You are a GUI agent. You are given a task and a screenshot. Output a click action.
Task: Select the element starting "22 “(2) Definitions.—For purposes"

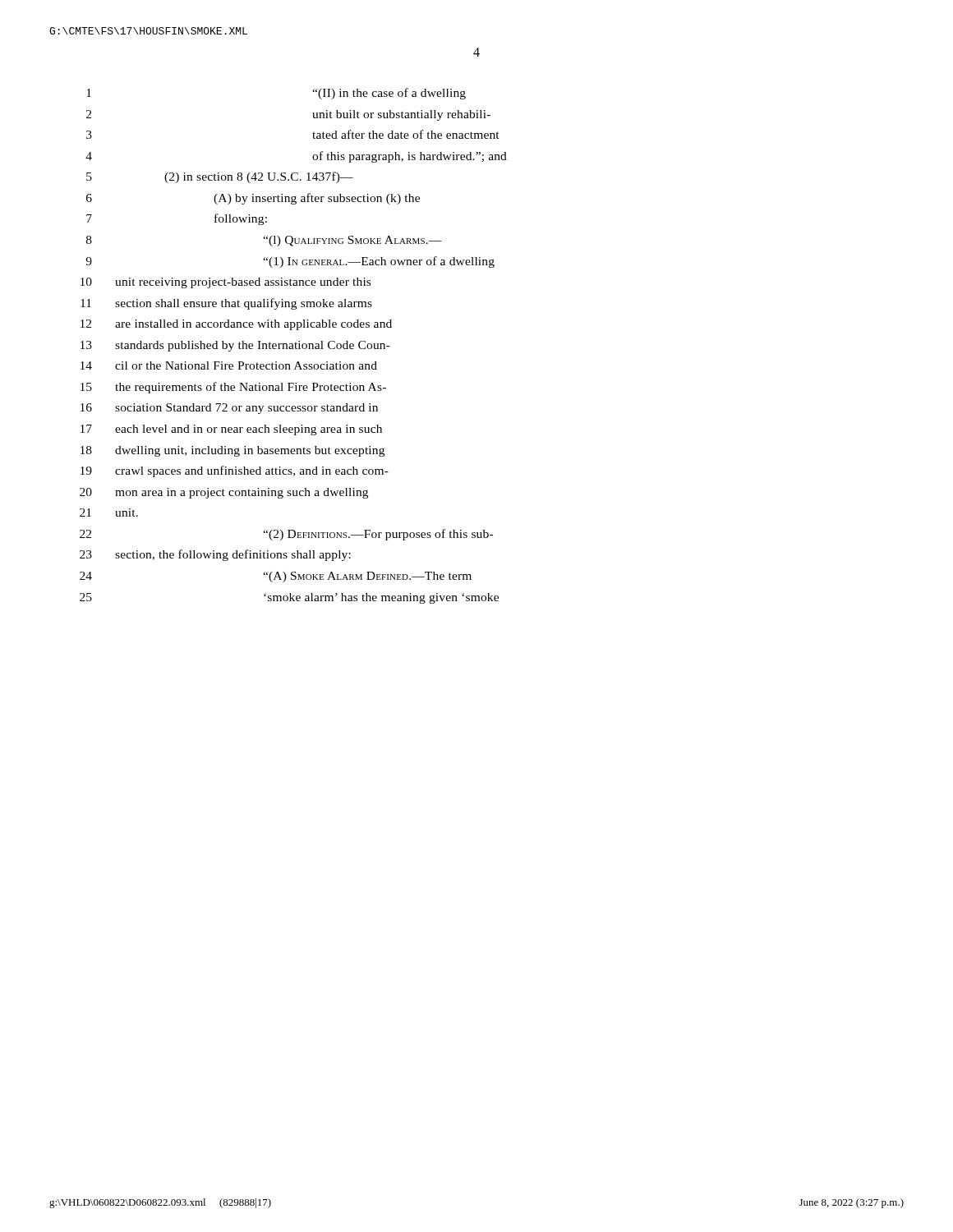(x=476, y=534)
